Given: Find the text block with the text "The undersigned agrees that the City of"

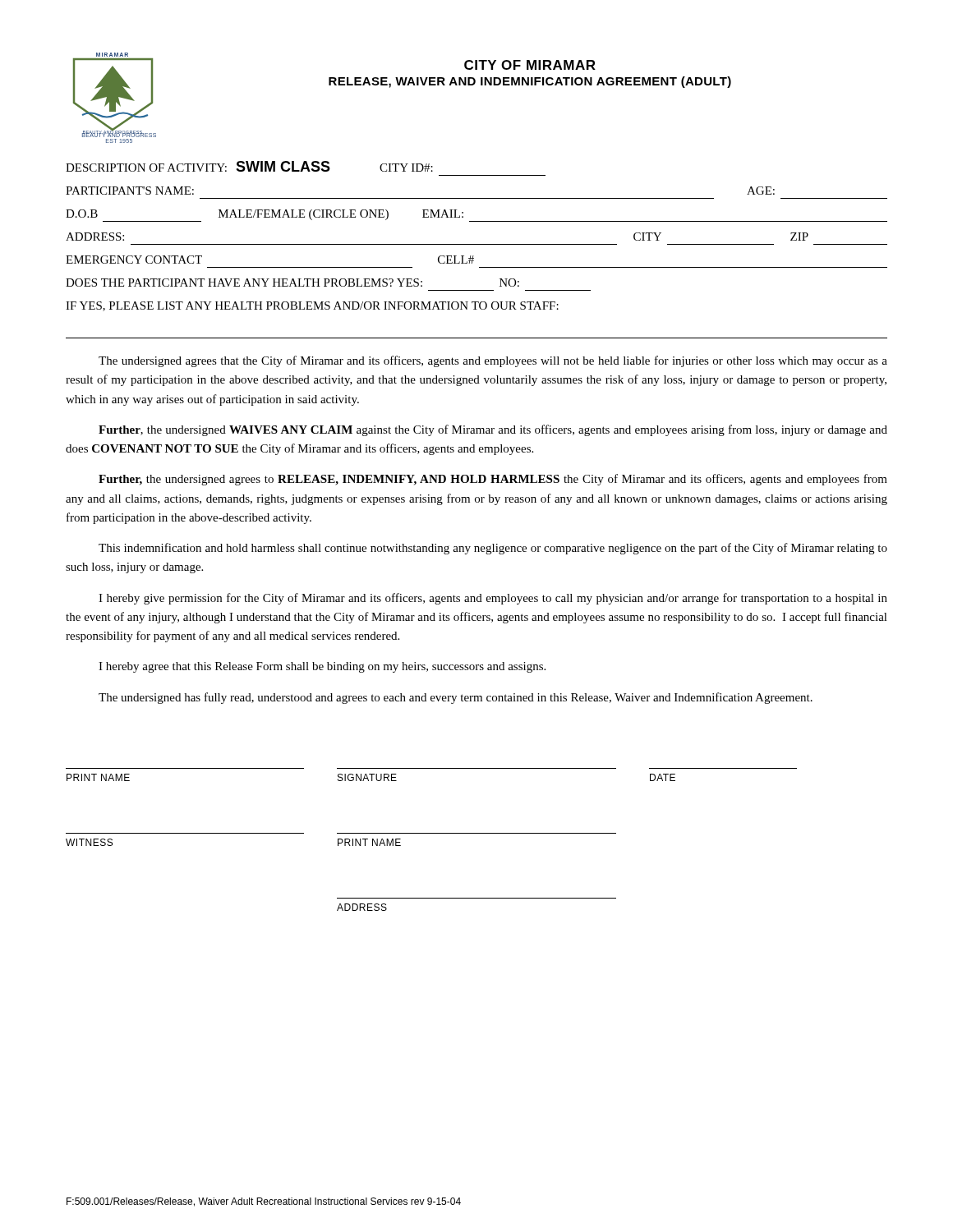Looking at the screenshot, I should 476,380.
